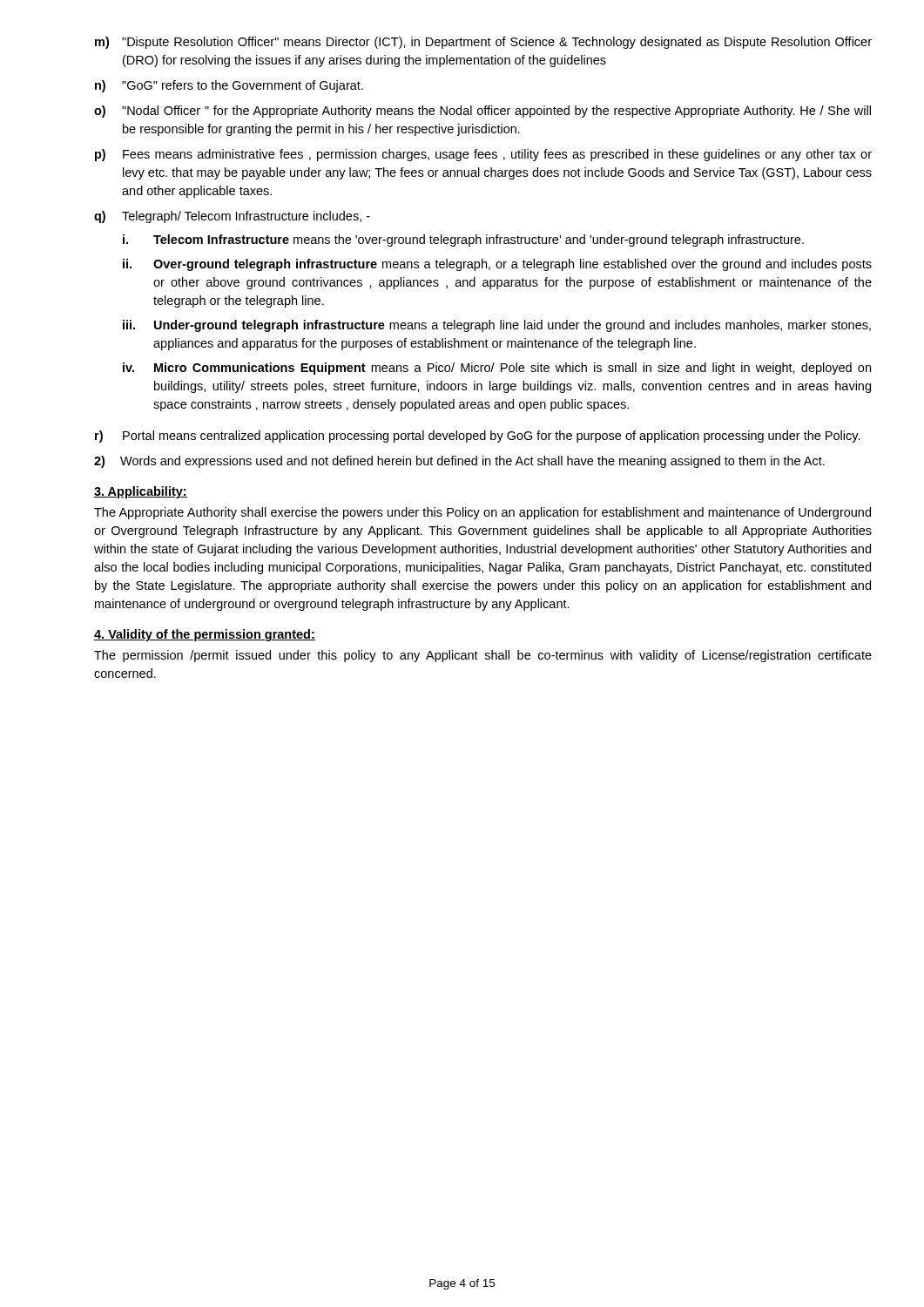Locate the region starting "The Appropriate Authority shall exercise the powers"
924x1307 pixels.
tap(483, 558)
